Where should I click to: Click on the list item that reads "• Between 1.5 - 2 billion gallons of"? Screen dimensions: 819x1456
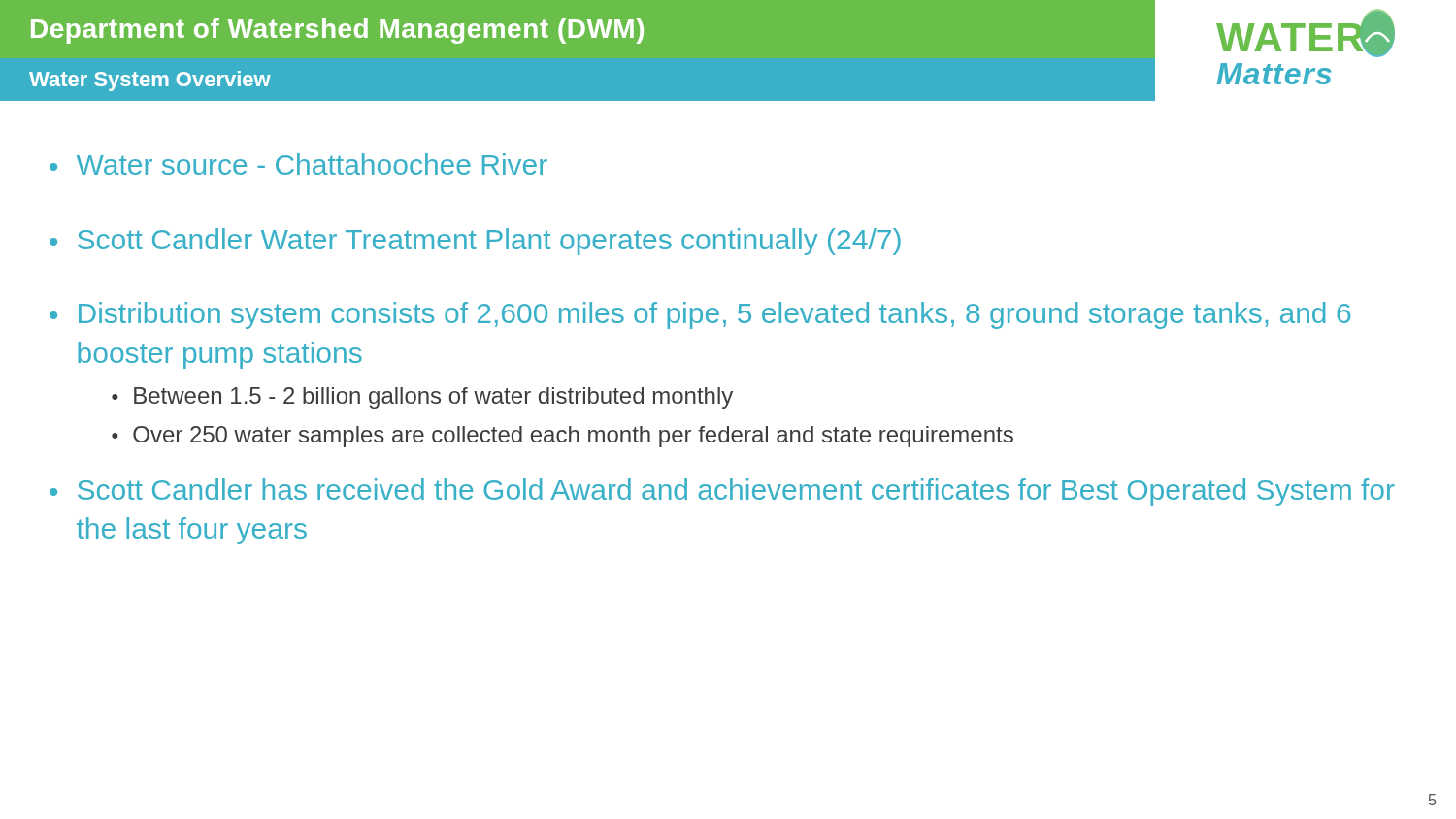click(x=422, y=396)
